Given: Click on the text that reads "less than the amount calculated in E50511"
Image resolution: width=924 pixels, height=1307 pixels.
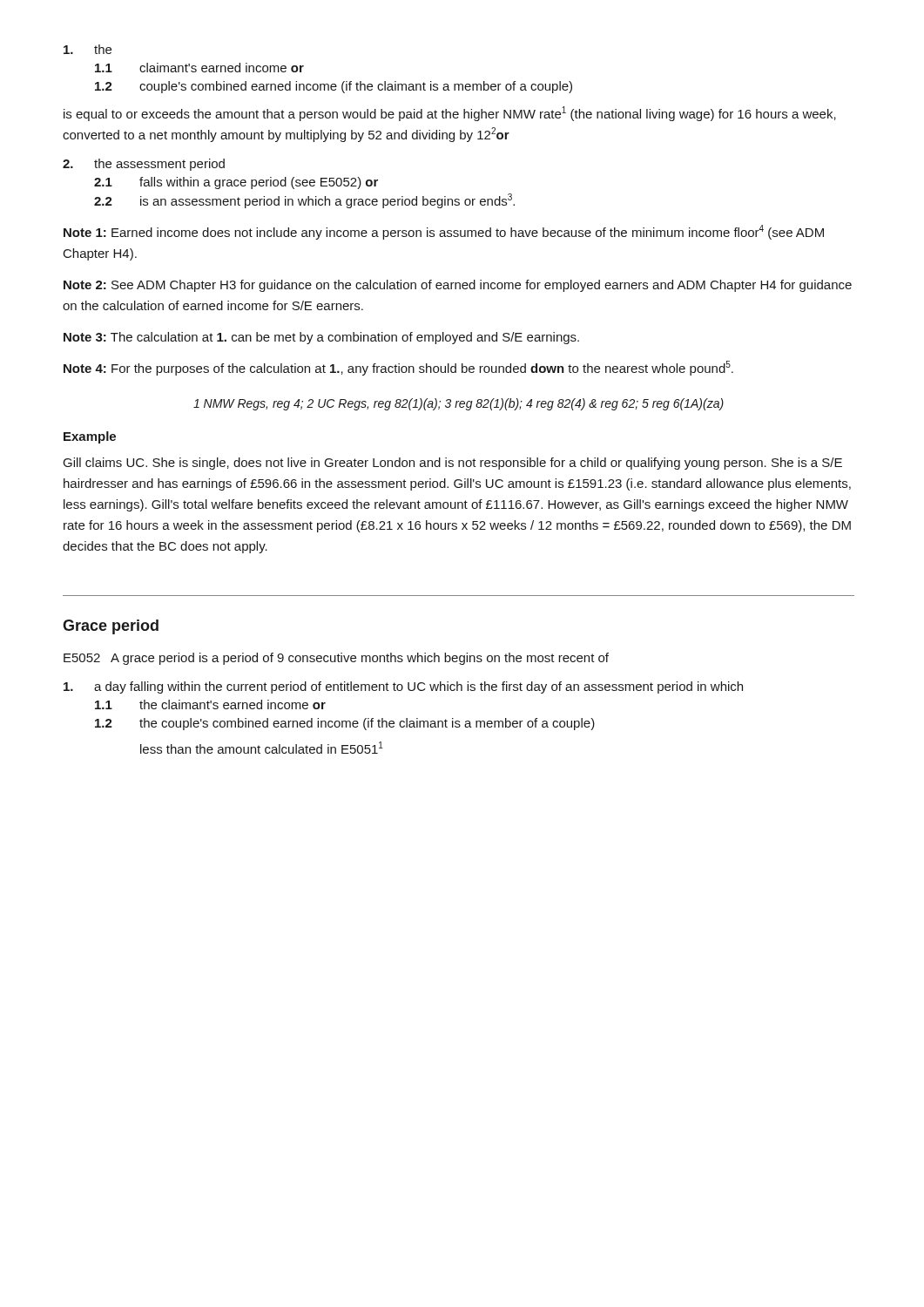Looking at the screenshot, I should pyautogui.click(x=261, y=749).
